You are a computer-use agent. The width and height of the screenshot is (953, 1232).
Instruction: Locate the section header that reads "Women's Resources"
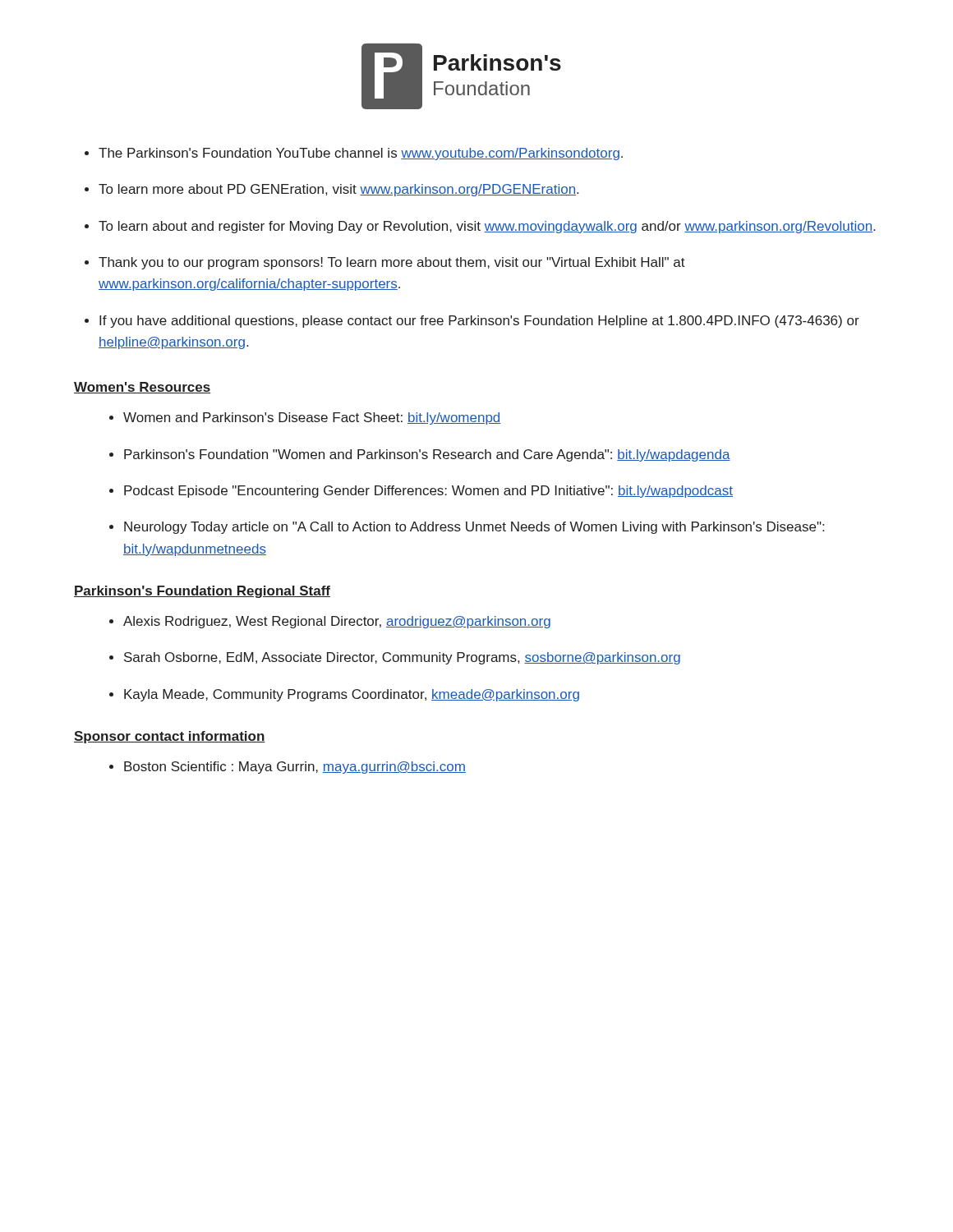click(142, 388)
